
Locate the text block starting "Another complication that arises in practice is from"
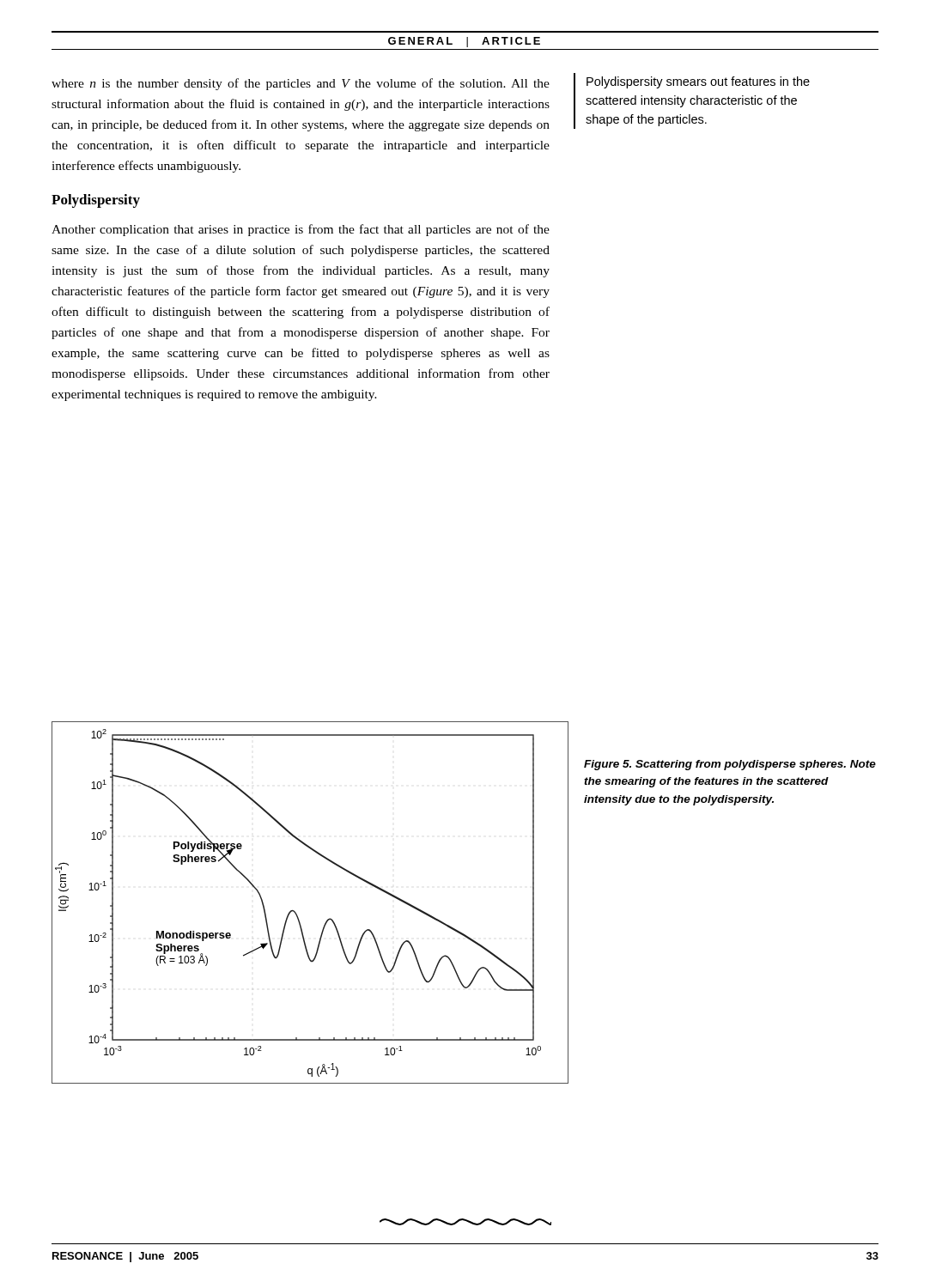tap(301, 312)
